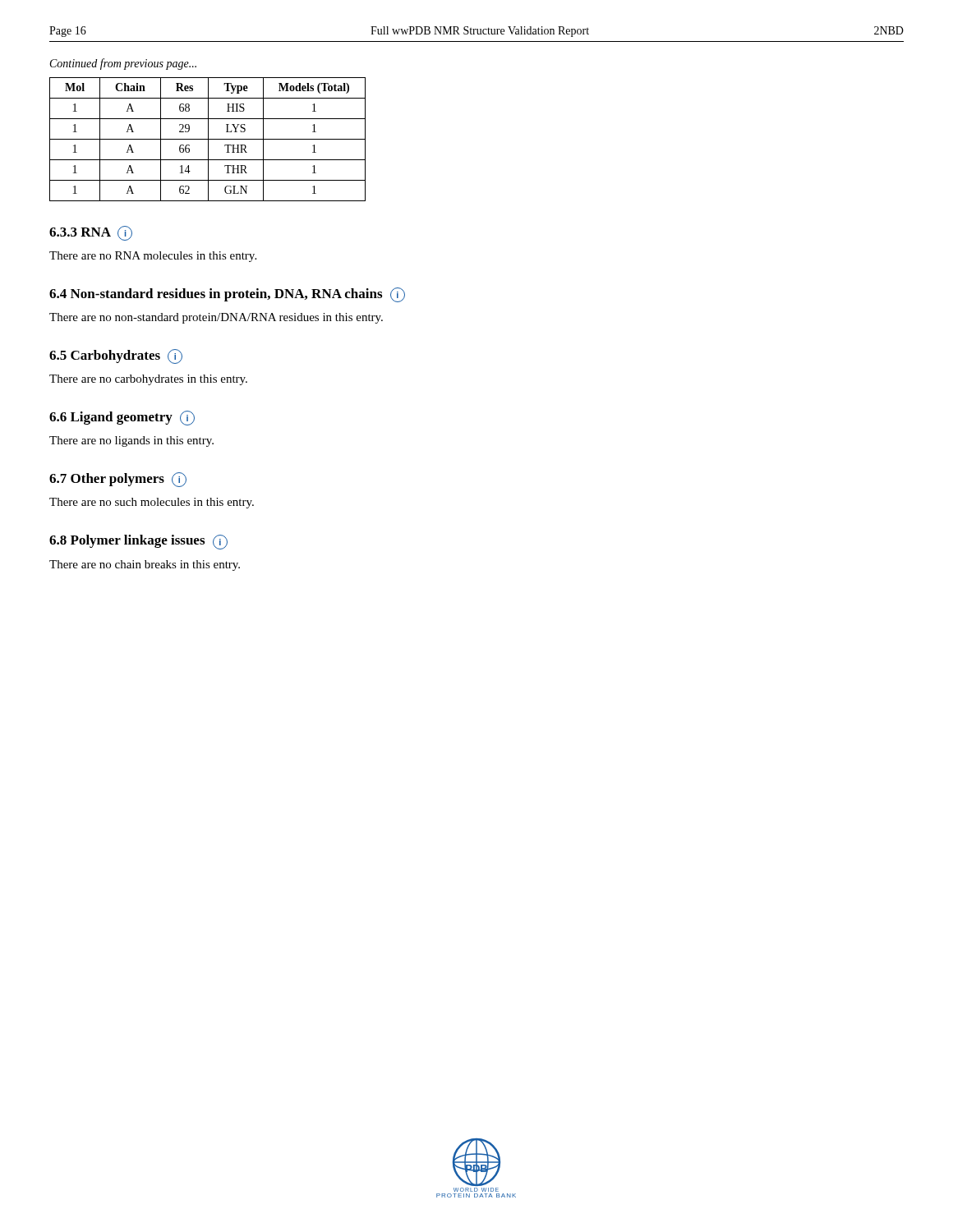Image resolution: width=953 pixels, height=1232 pixels.
Task: Click on the table containing "Models (Total)"
Action: pos(476,139)
